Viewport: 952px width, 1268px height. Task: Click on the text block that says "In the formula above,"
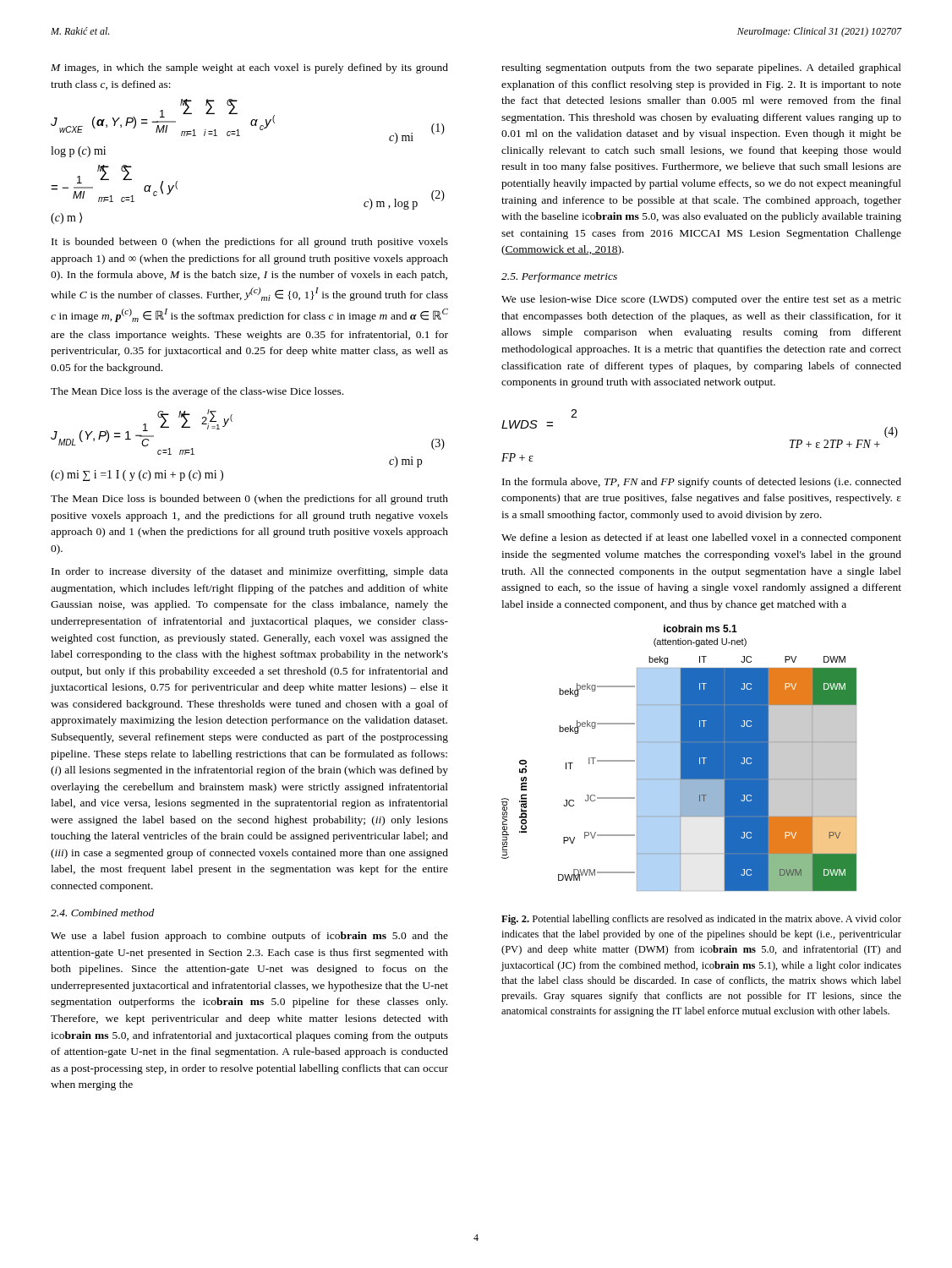tap(701, 543)
